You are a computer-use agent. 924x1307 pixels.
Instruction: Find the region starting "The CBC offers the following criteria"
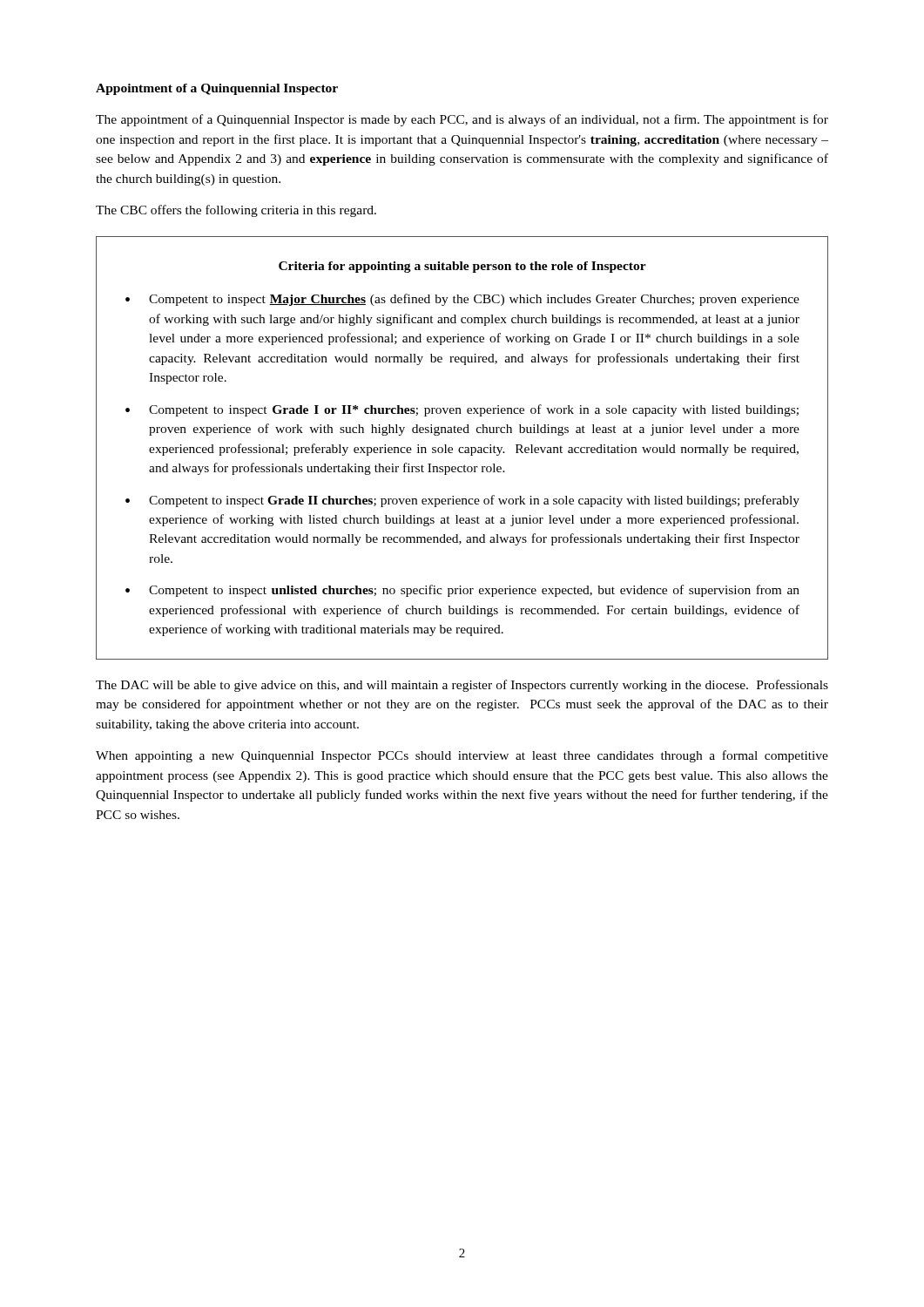pyautogui.click(x=236, y=210)
